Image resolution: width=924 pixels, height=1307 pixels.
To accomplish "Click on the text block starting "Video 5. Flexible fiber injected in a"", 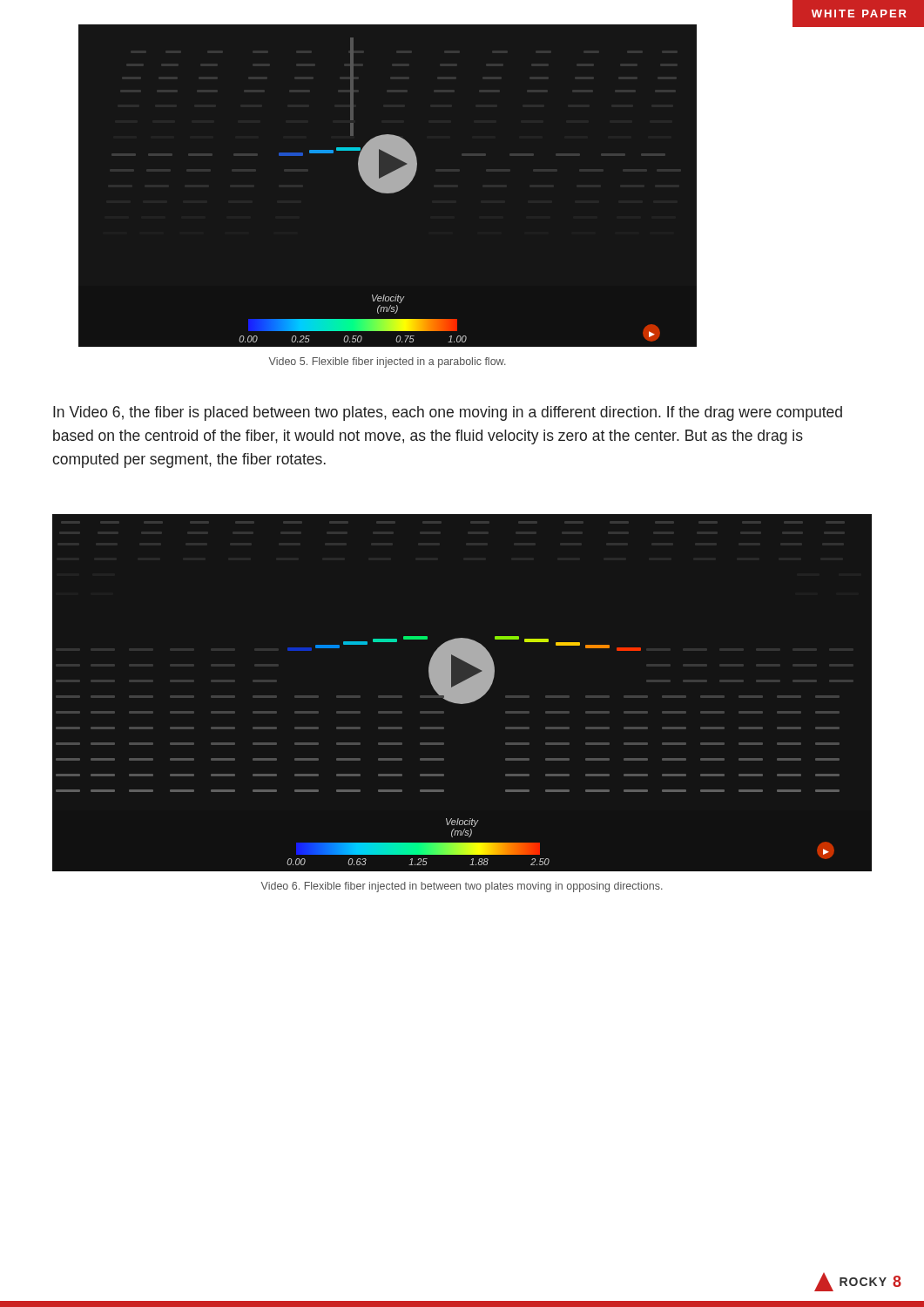I will (388, 362).
